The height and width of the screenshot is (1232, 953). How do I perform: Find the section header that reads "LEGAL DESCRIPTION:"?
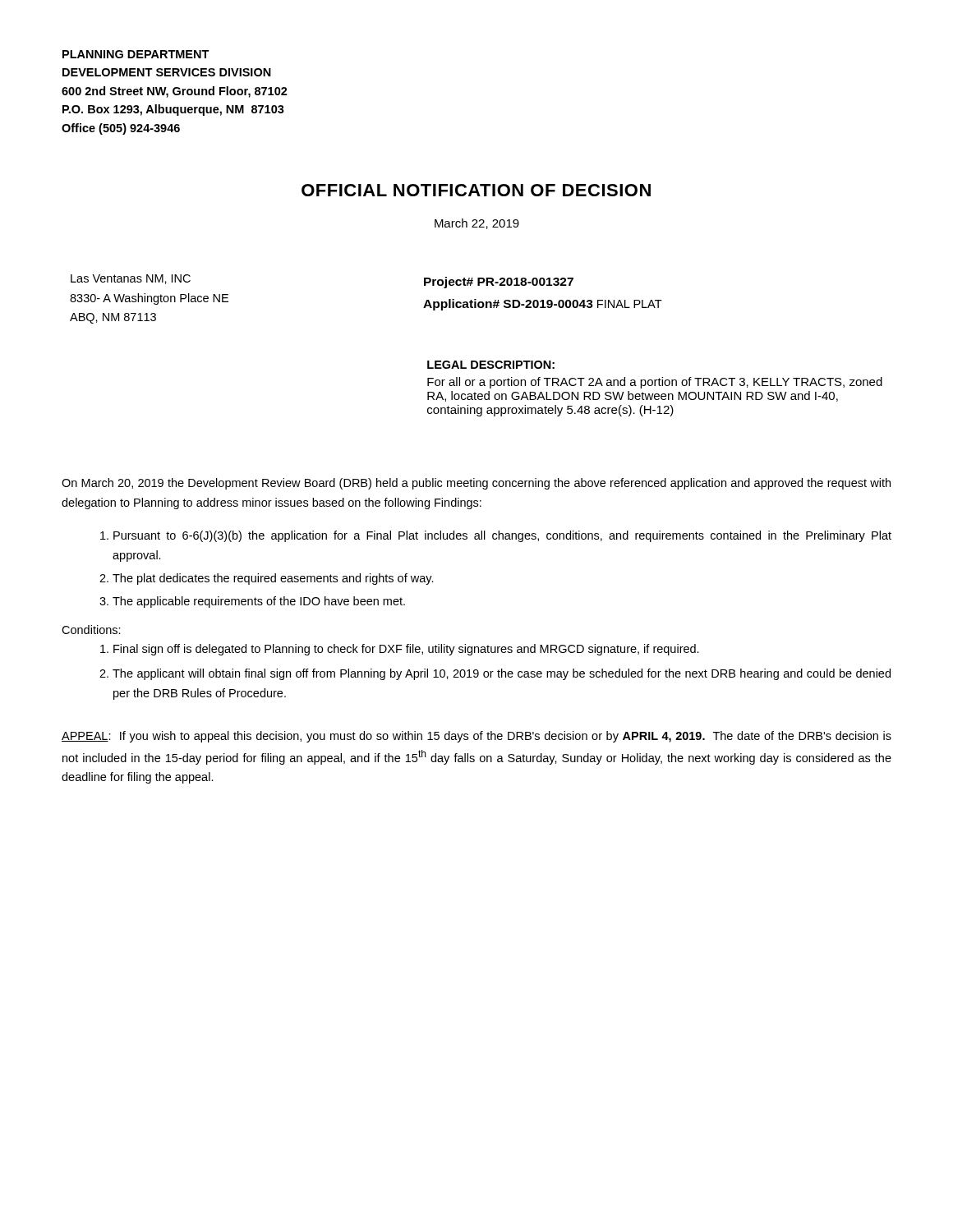[491, 365]
